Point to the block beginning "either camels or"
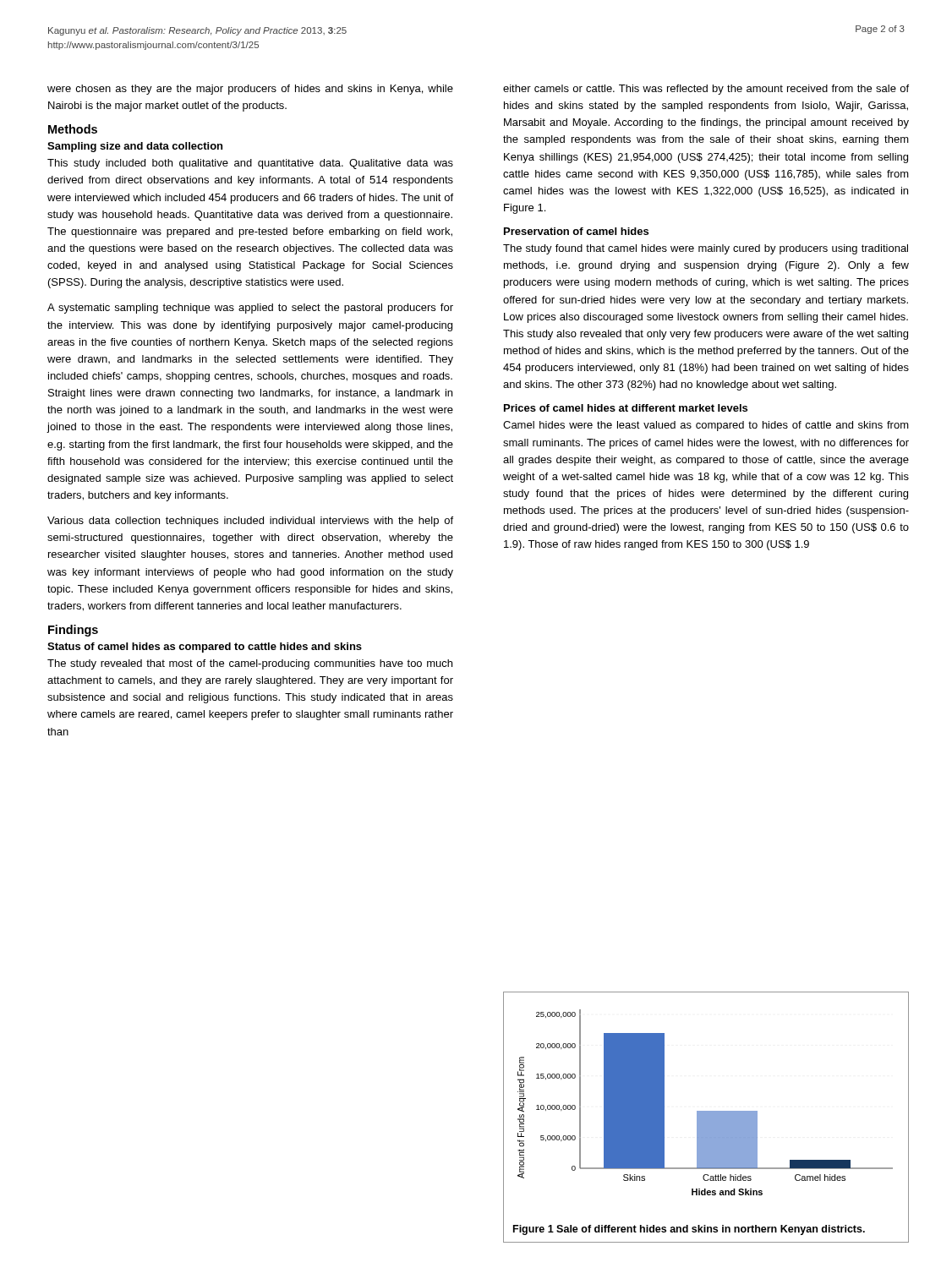The height and width of the screenshot is (1268, 952). (x=706, y=148)
